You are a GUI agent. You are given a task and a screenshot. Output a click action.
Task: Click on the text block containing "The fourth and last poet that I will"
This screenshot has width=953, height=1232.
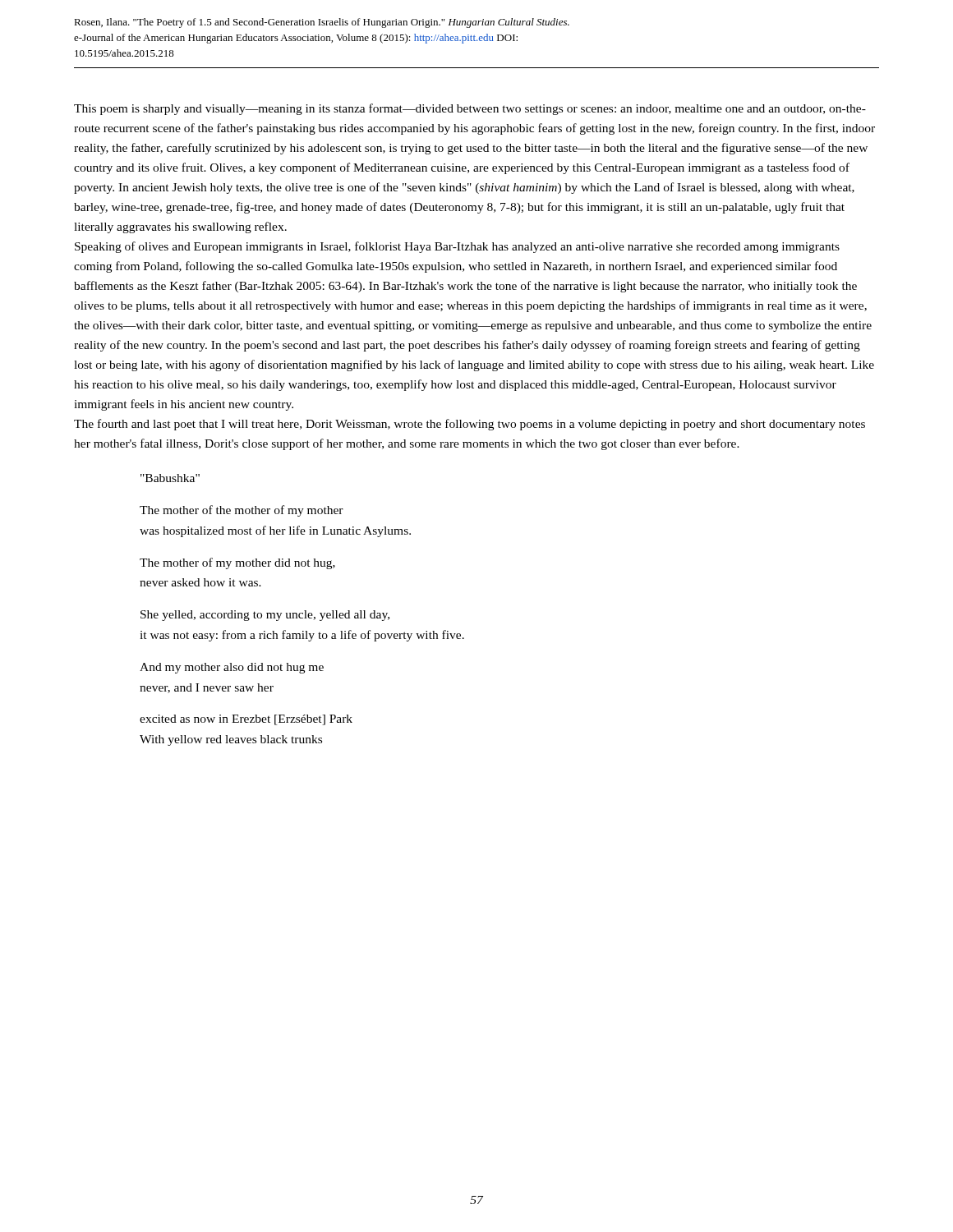click(x=476, y=434)
